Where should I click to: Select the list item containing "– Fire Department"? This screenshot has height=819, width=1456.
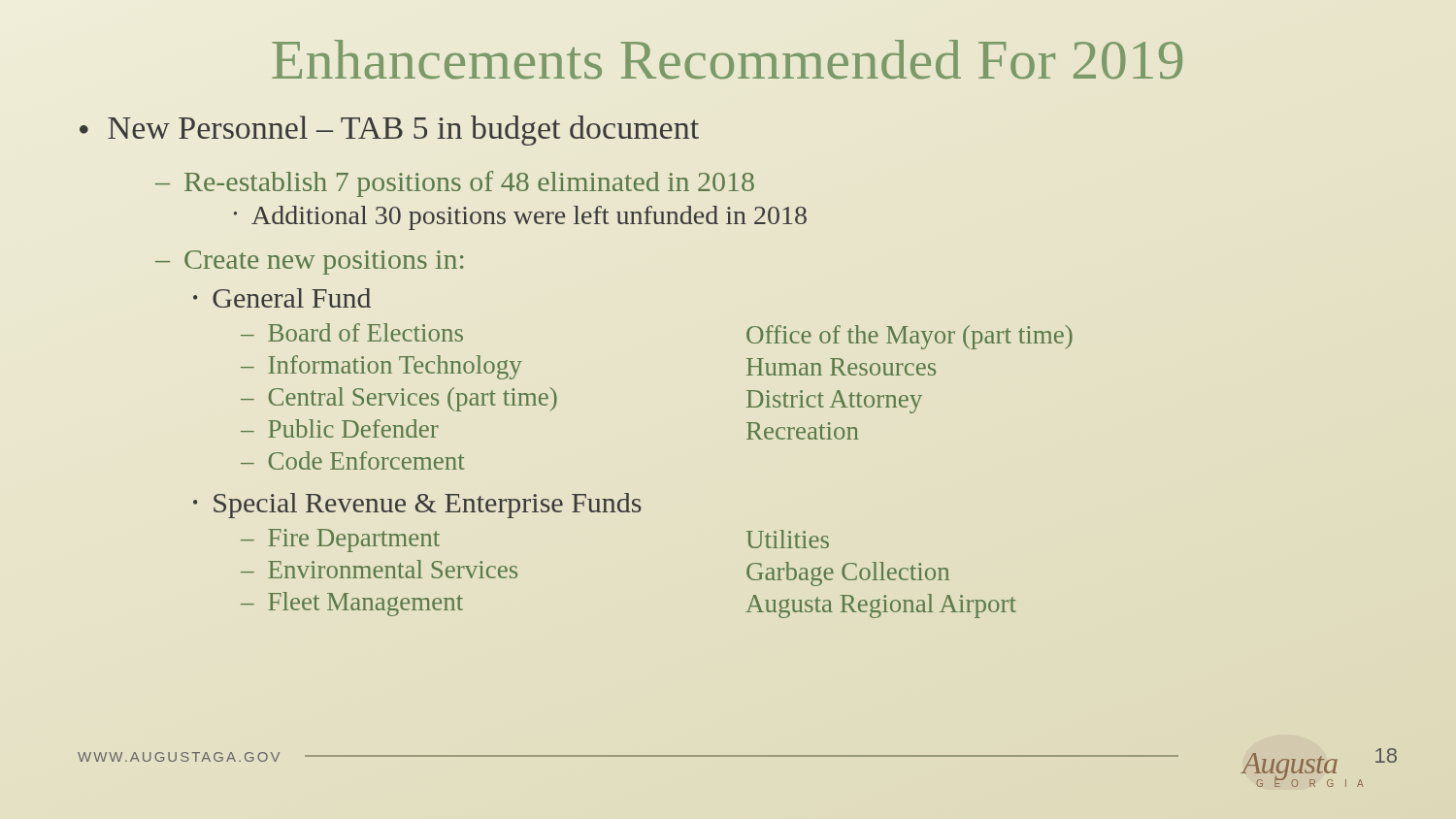click(340, 538)
